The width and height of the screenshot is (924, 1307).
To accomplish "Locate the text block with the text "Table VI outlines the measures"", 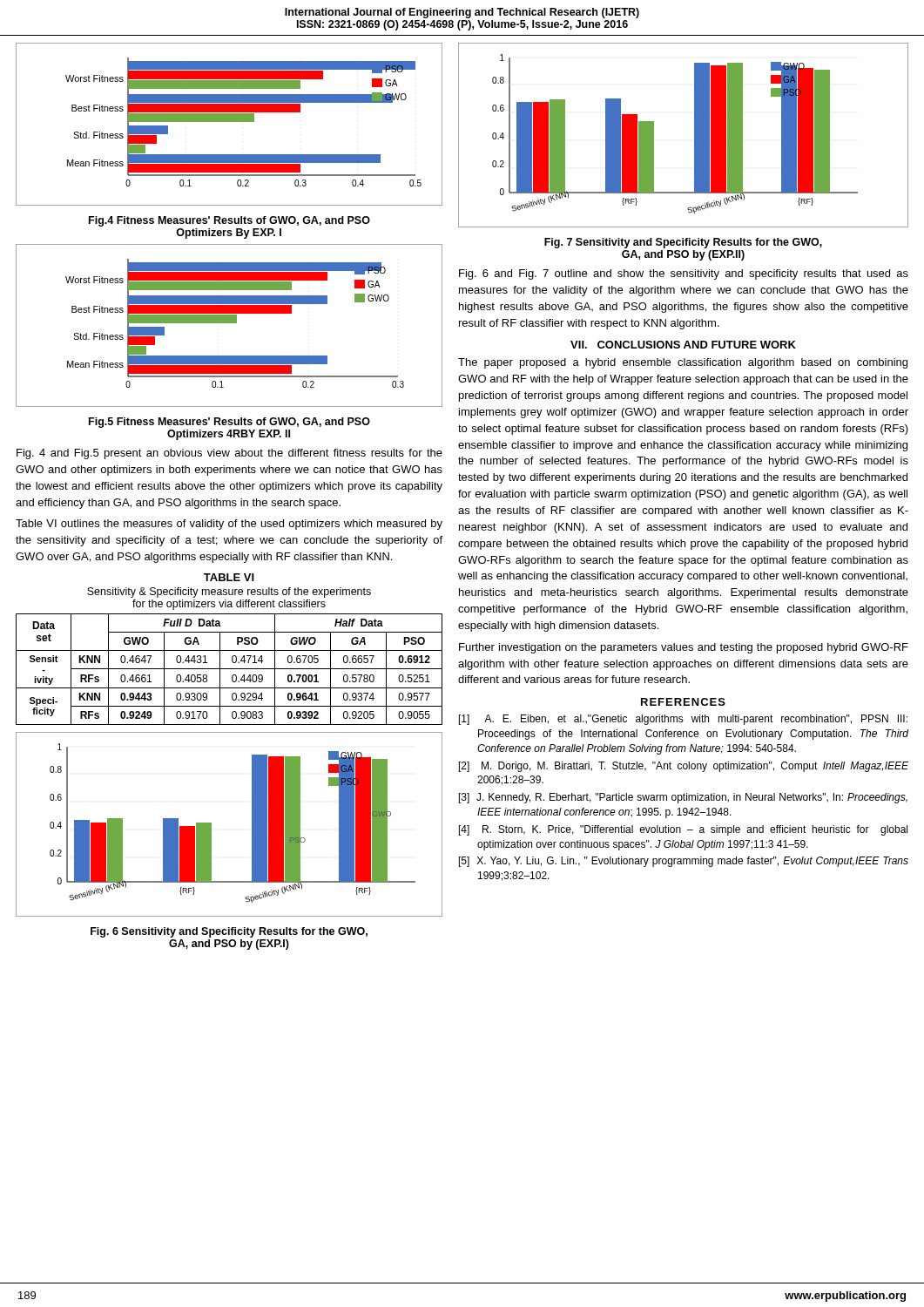I will pos(229,540).
